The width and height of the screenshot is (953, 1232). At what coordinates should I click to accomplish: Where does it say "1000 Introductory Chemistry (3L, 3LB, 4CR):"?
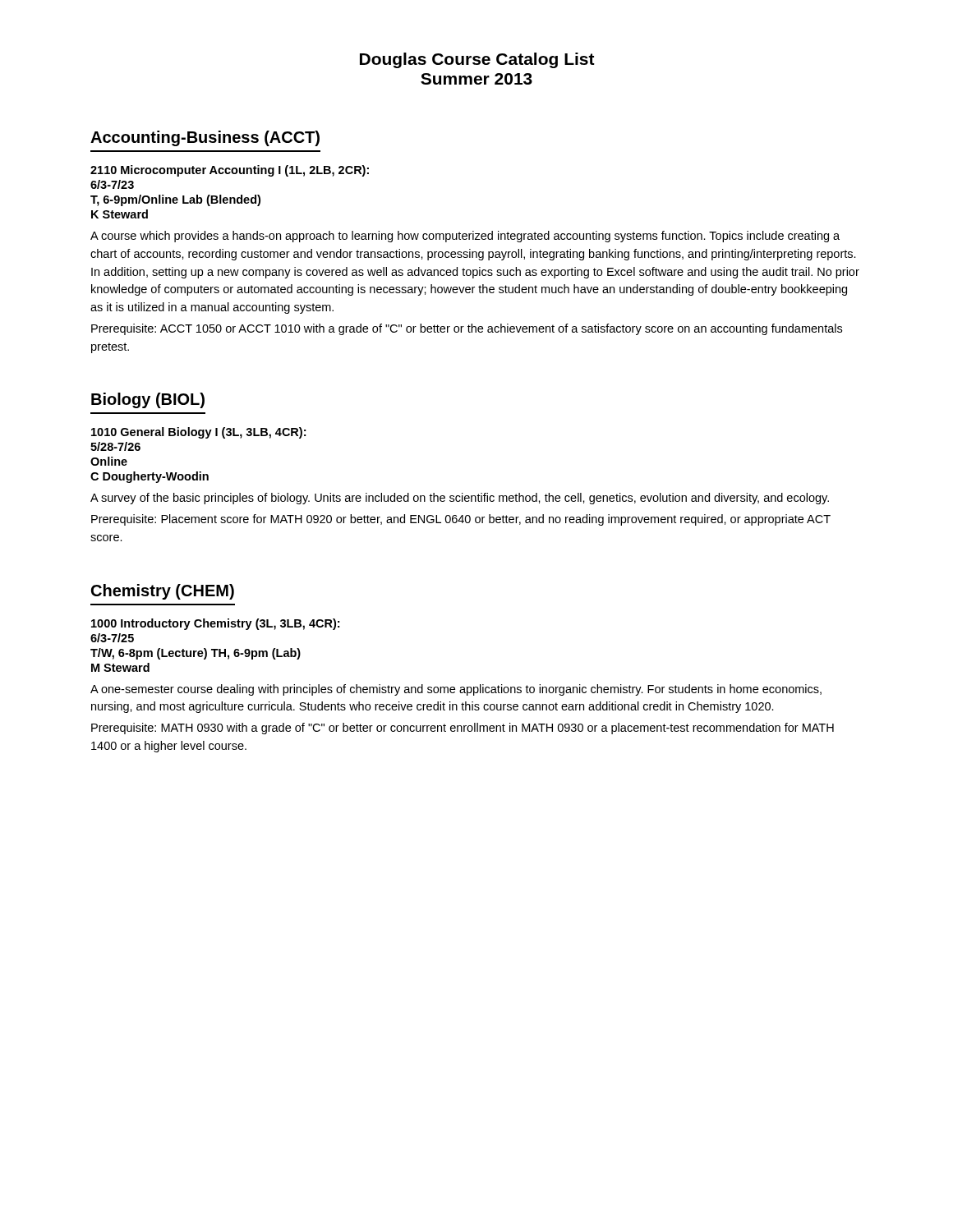point(215,623)
